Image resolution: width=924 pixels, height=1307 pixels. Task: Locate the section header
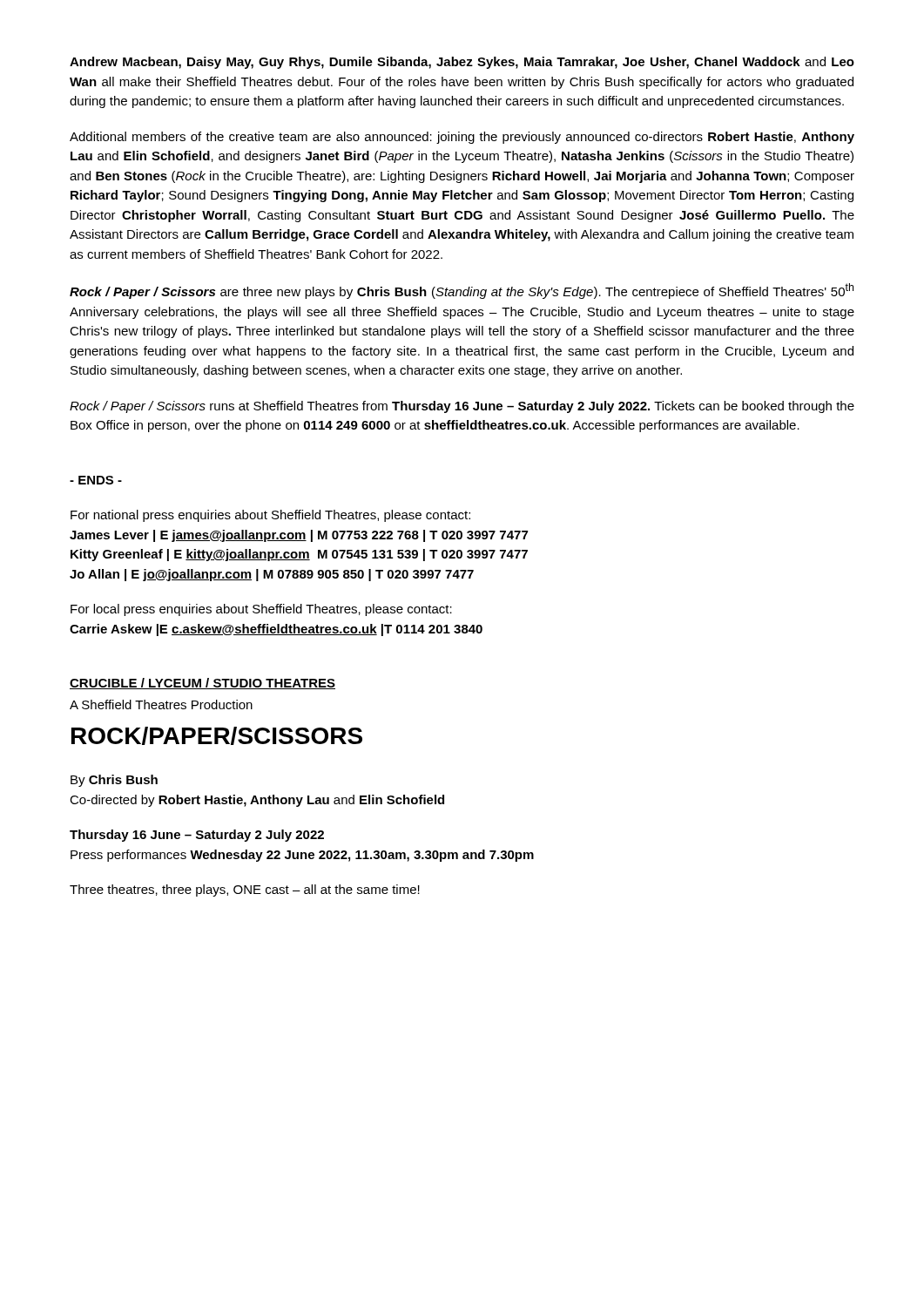202,683
